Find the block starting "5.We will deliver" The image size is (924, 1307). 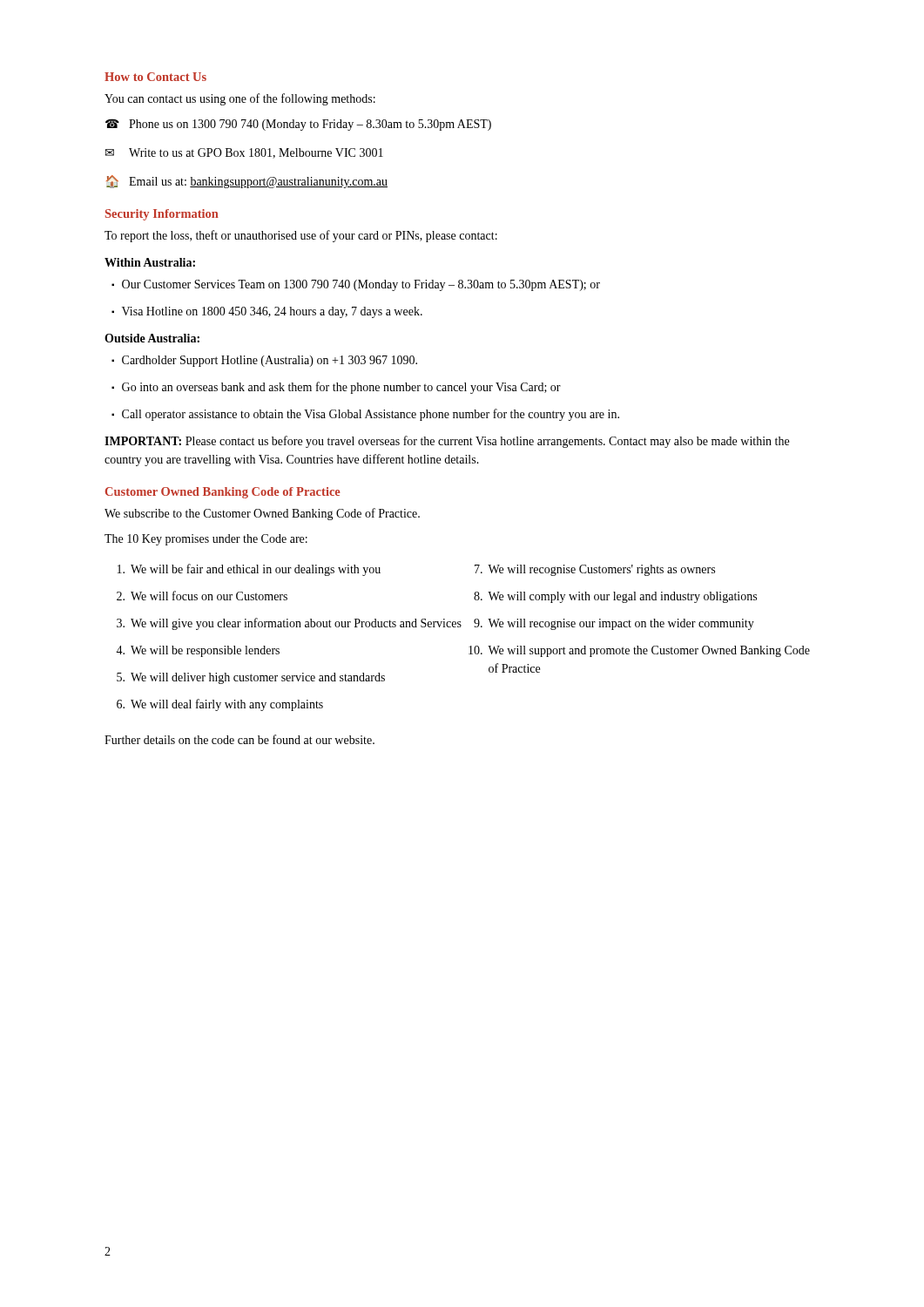(x=283, y=677)
